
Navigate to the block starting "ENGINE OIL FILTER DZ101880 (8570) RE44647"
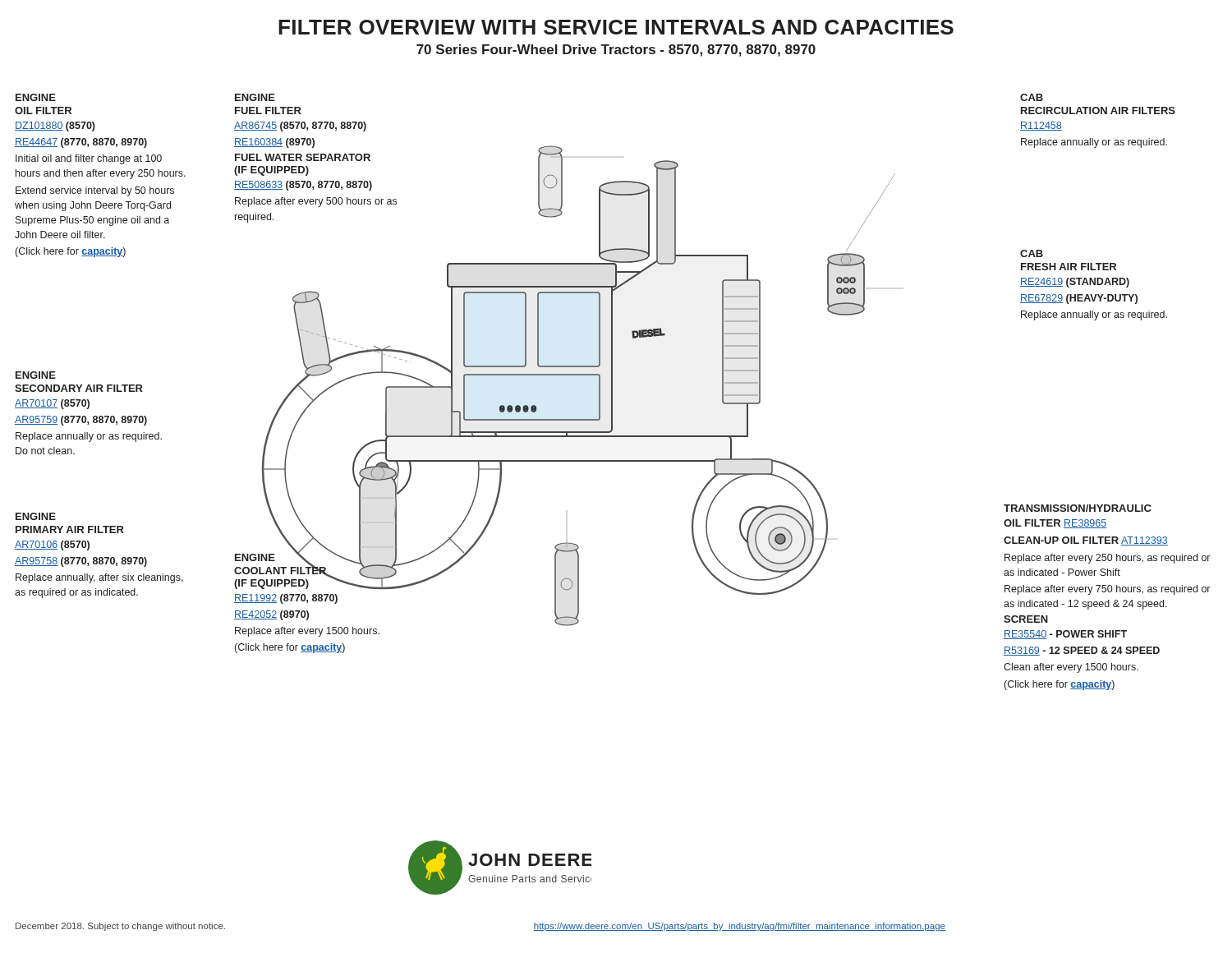coord(101,175)
